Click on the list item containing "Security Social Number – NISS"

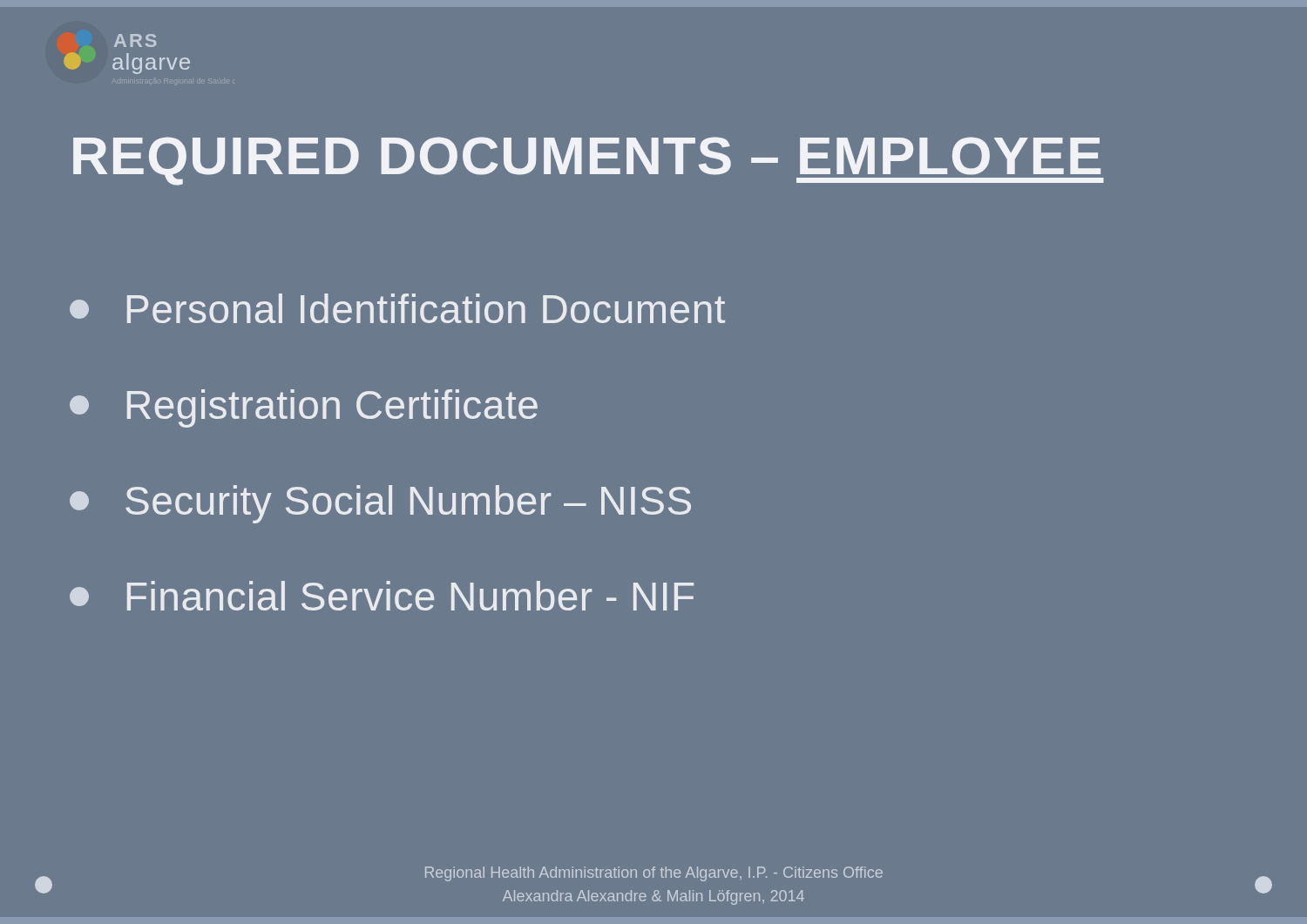[x=381, y=501]
